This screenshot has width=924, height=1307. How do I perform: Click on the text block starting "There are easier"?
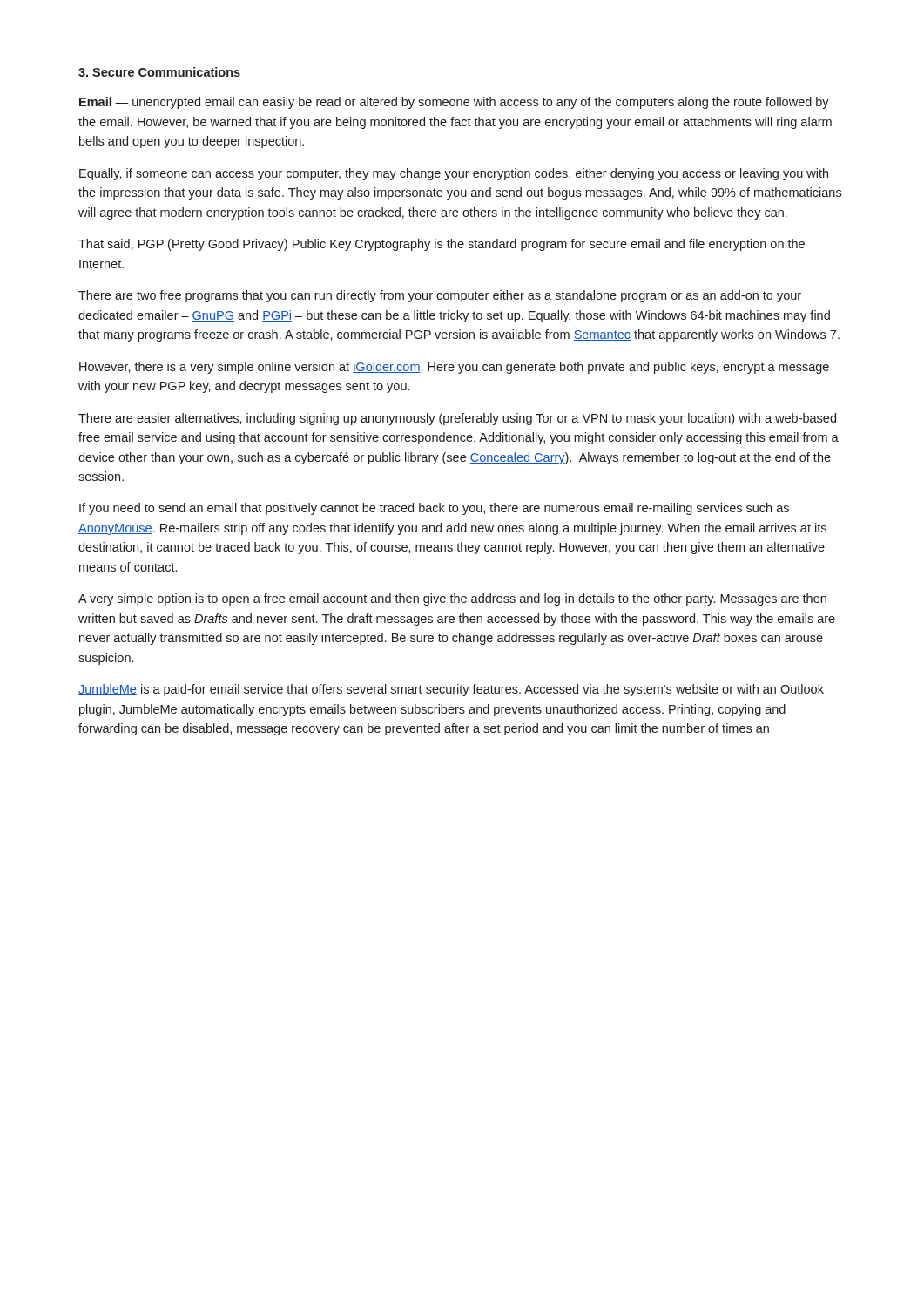[x=458, y=447]
